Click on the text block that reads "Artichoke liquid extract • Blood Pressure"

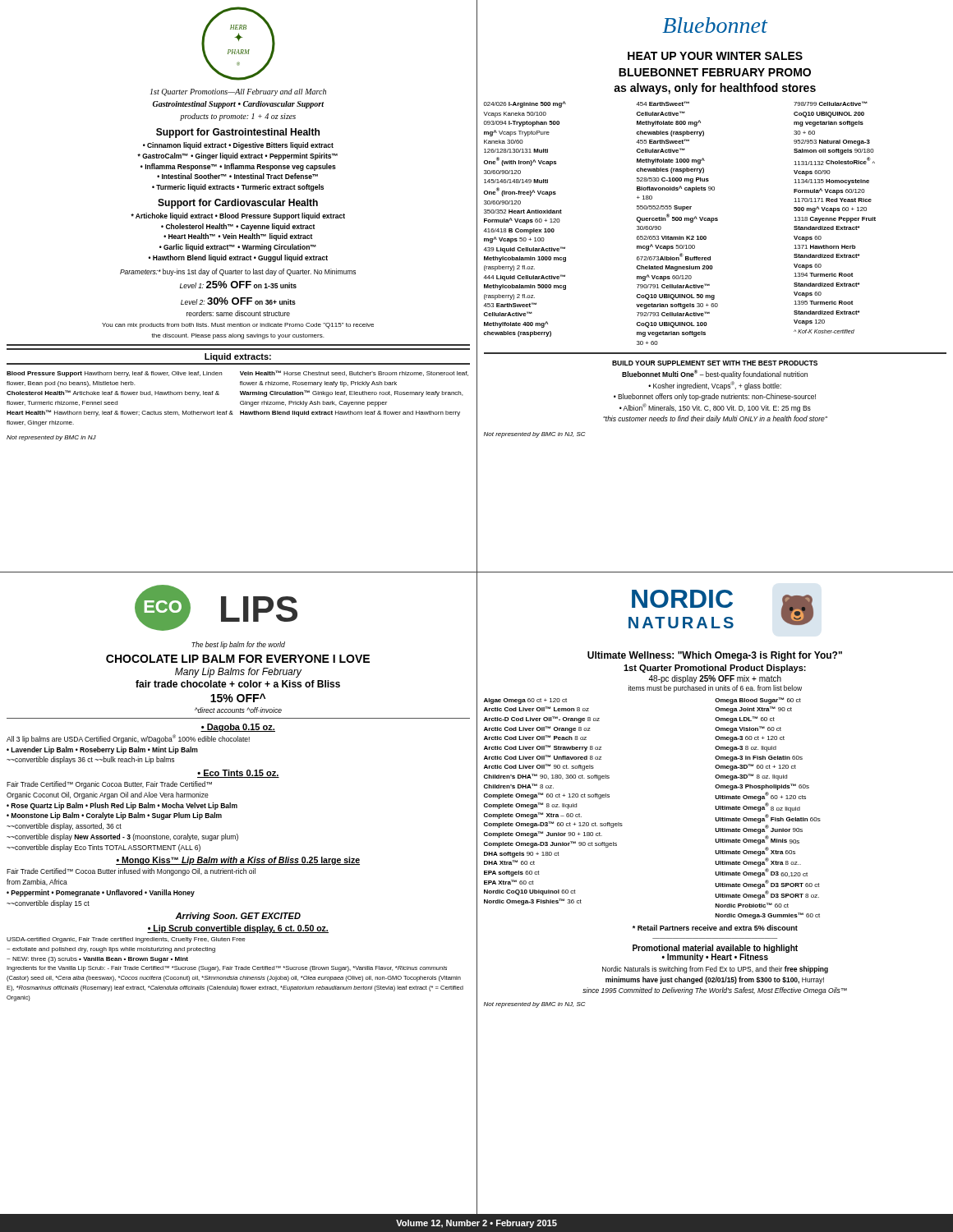(238, 237)
